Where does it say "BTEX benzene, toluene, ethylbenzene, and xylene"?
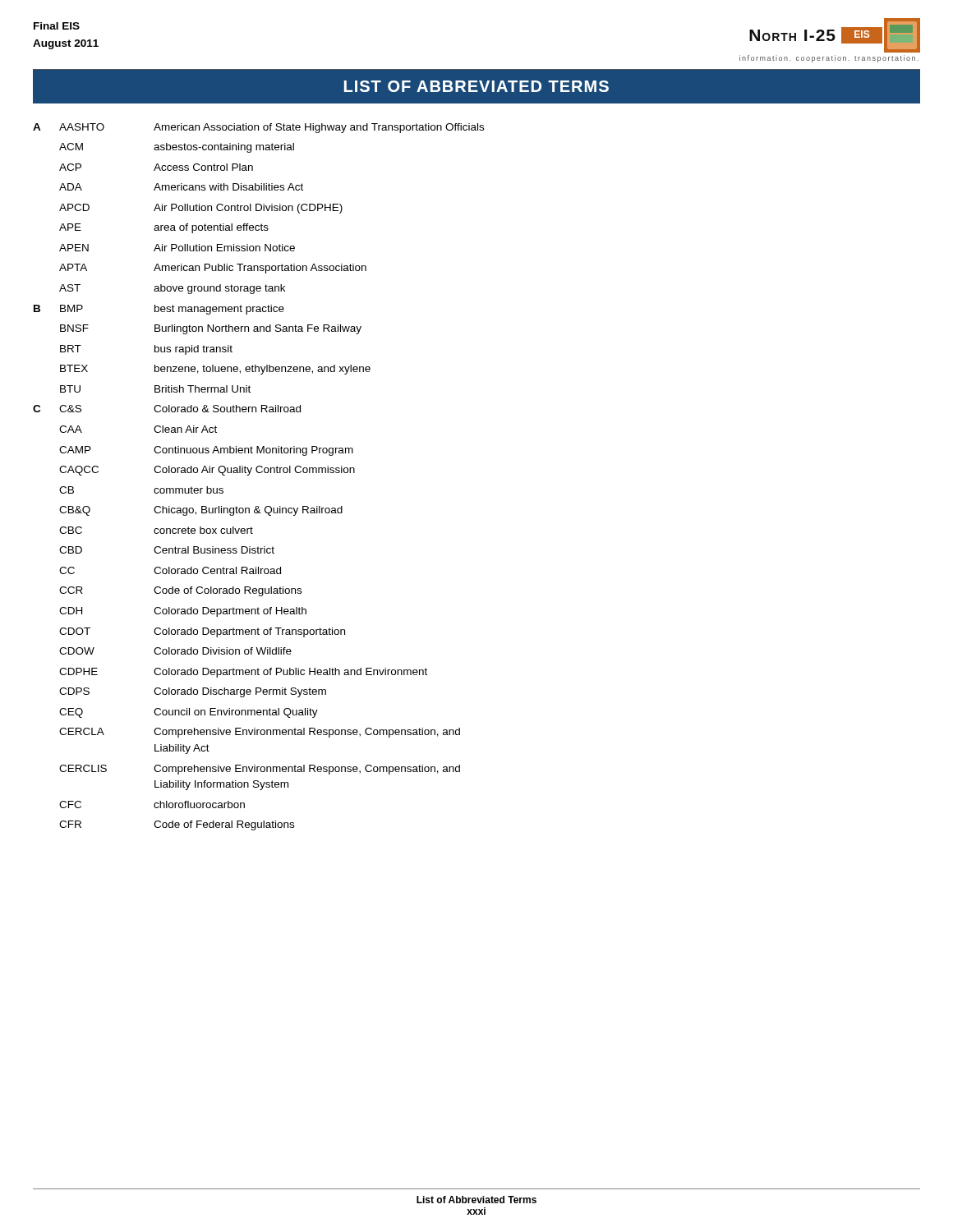Screen dimensions: 1232x953 coord(215,370)
